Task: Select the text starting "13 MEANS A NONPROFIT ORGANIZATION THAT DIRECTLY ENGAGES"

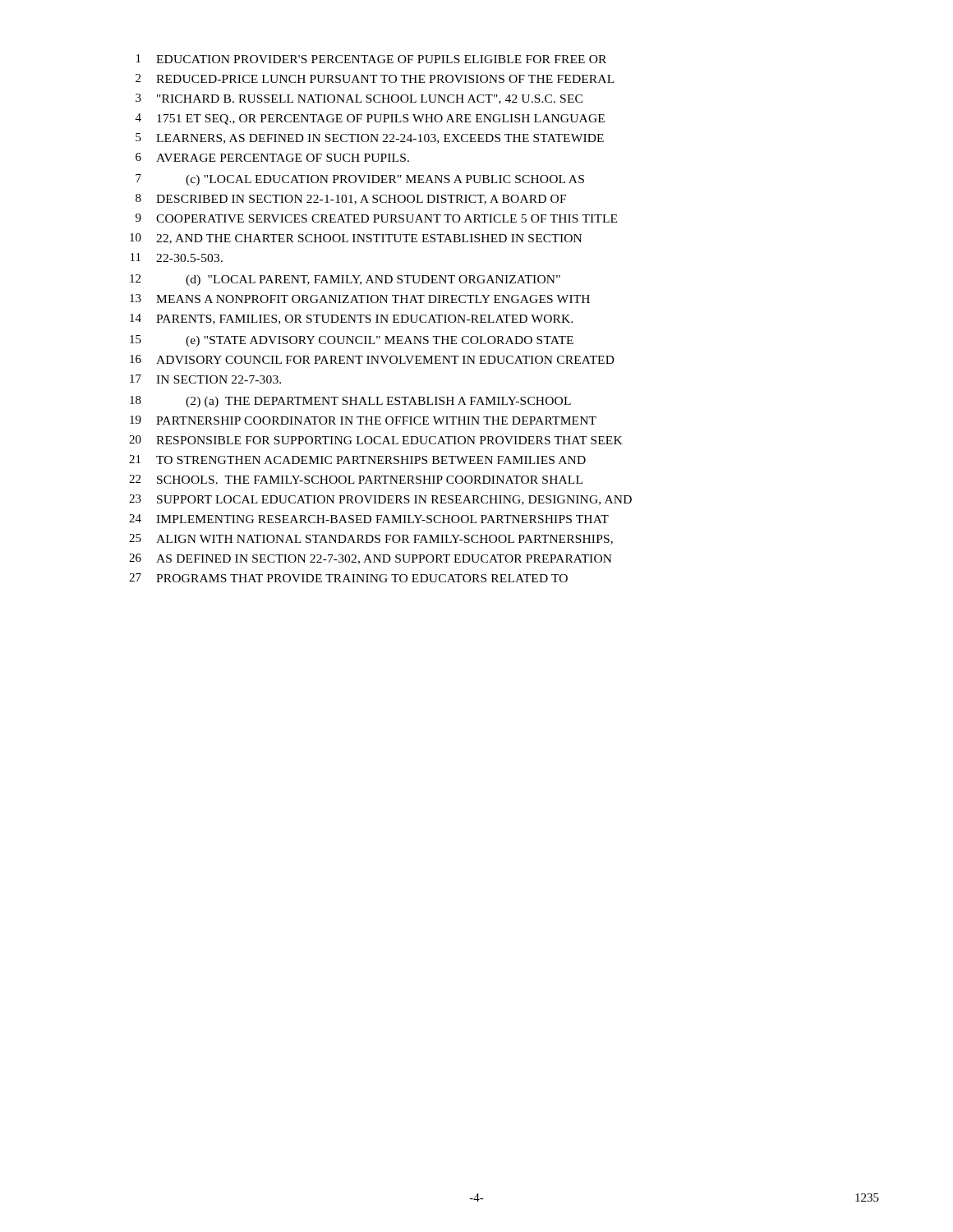Action: tap(493, 299)
